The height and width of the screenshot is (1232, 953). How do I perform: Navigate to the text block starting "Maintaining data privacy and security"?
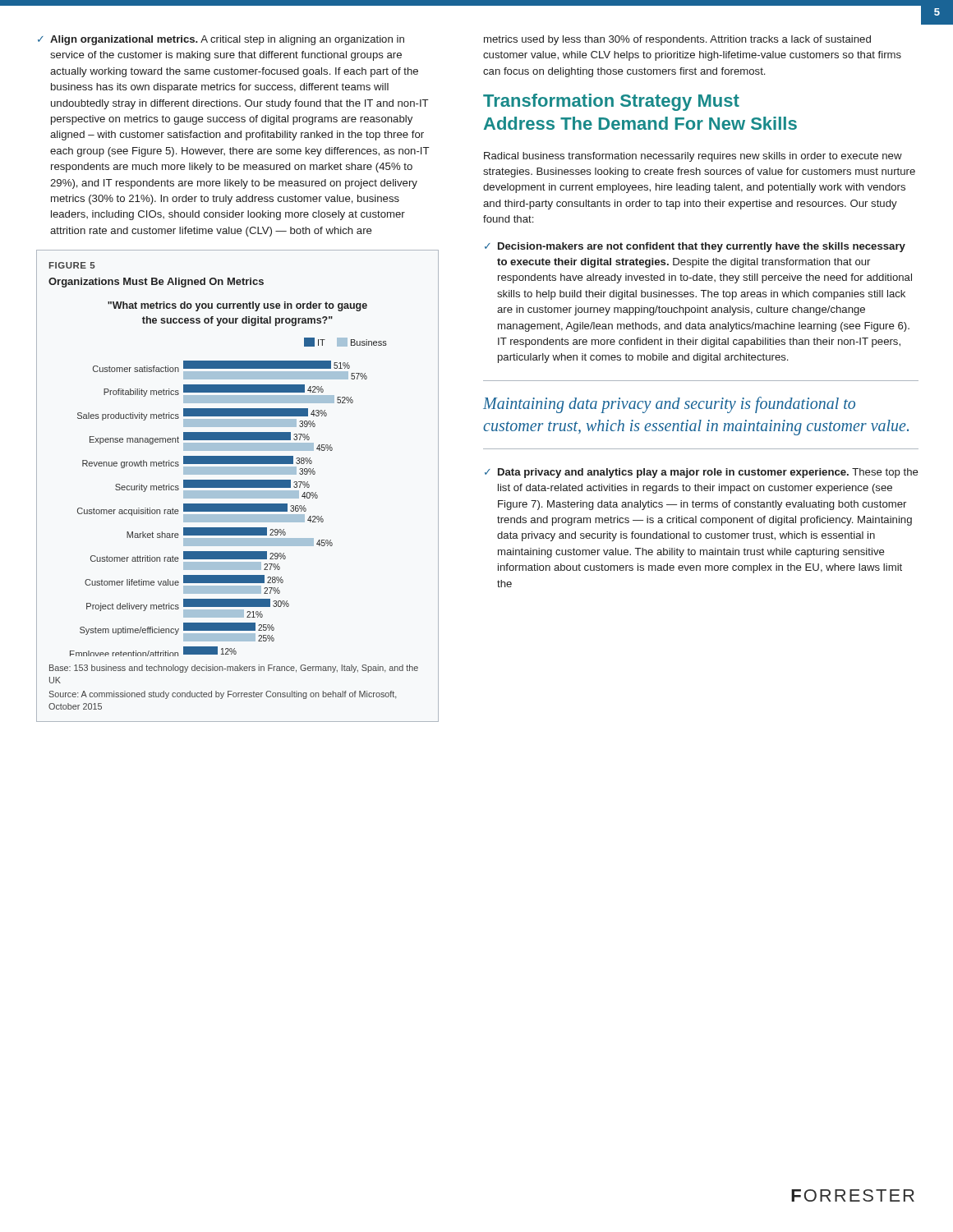pyautogui.click(x=697, y=414)
